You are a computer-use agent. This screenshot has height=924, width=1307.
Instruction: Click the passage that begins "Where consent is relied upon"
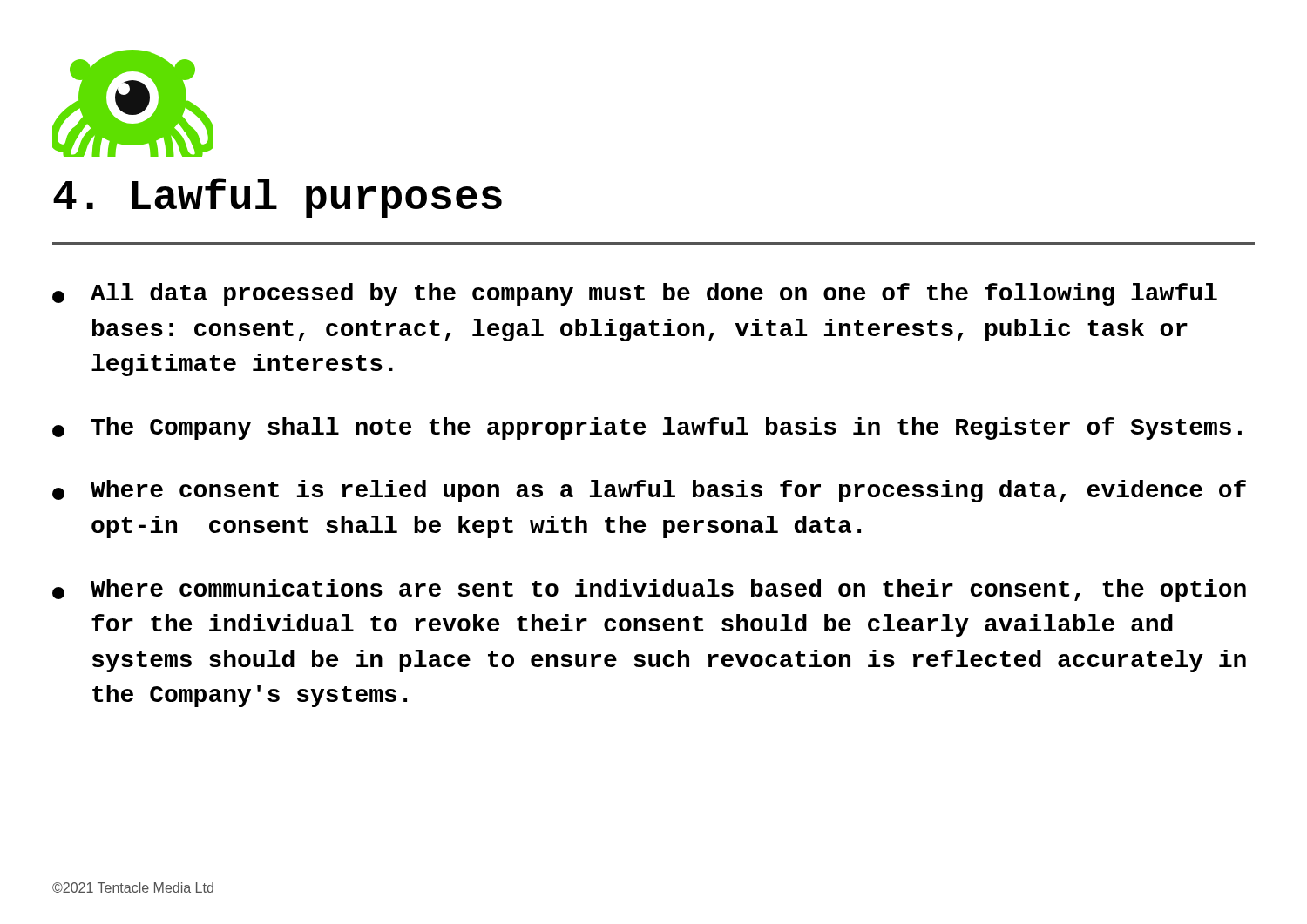tap(654, 509)
